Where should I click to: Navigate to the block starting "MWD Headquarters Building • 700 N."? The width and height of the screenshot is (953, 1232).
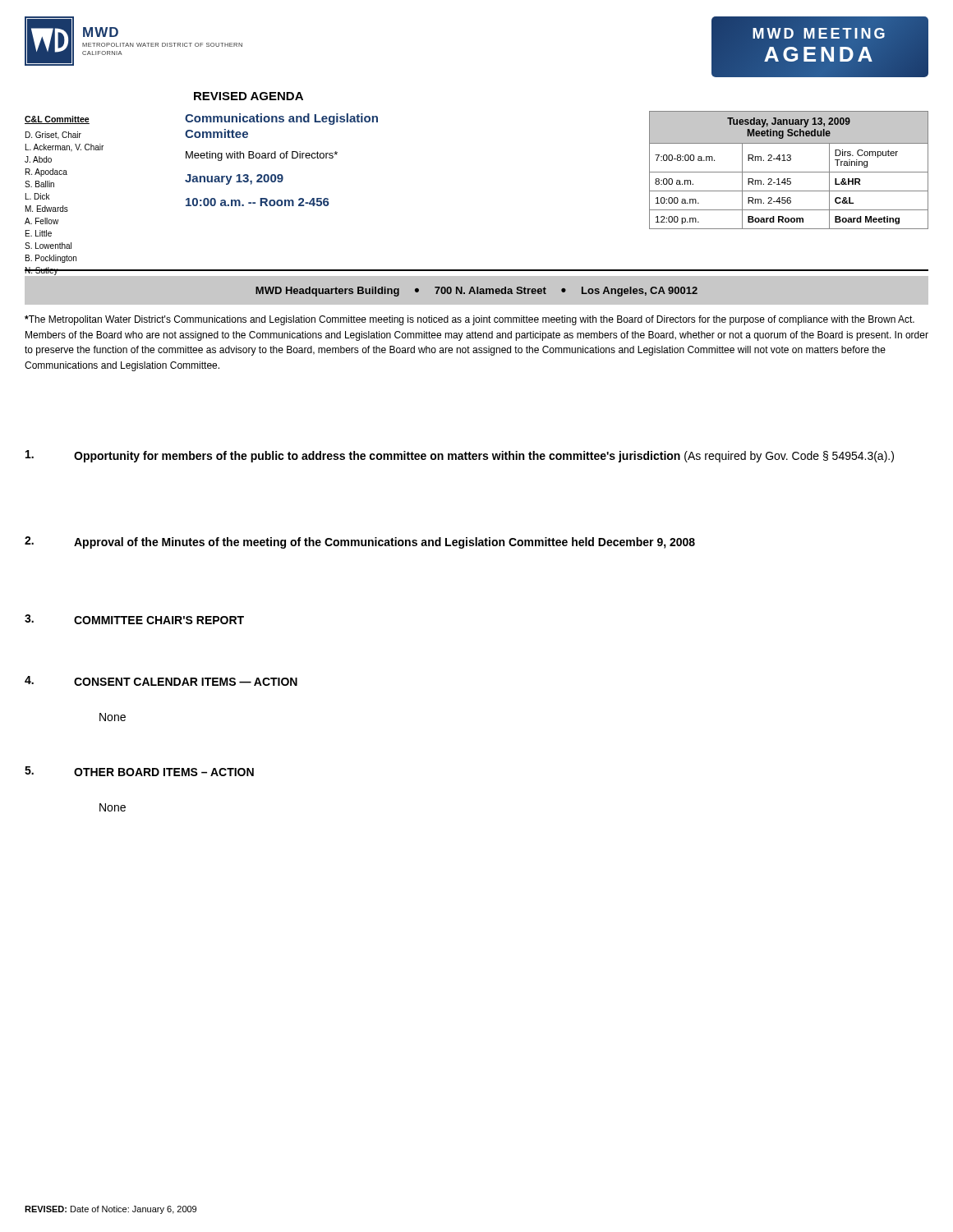[476, 290]
